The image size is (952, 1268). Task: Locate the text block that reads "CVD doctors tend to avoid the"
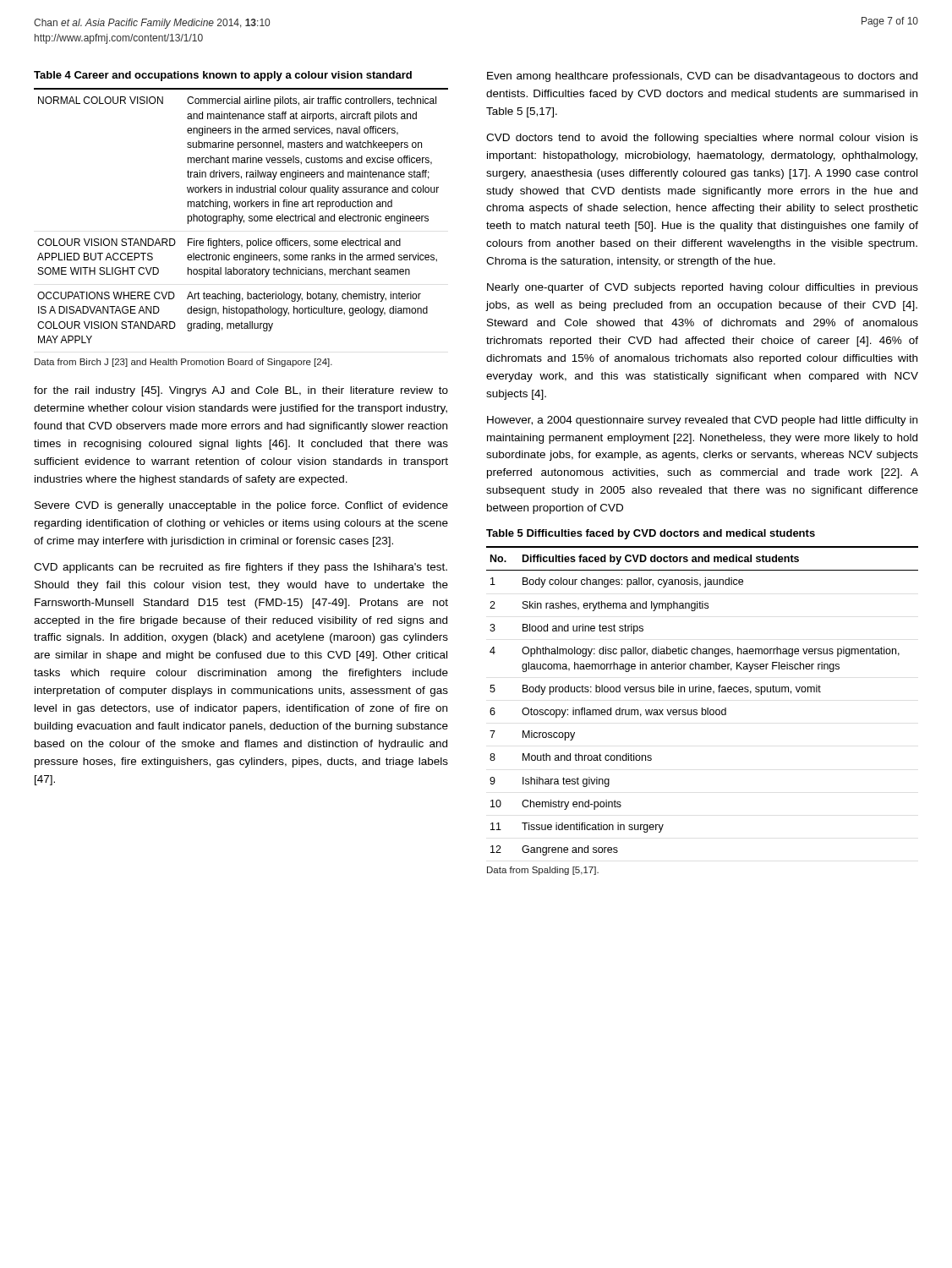tap(702, 199)
